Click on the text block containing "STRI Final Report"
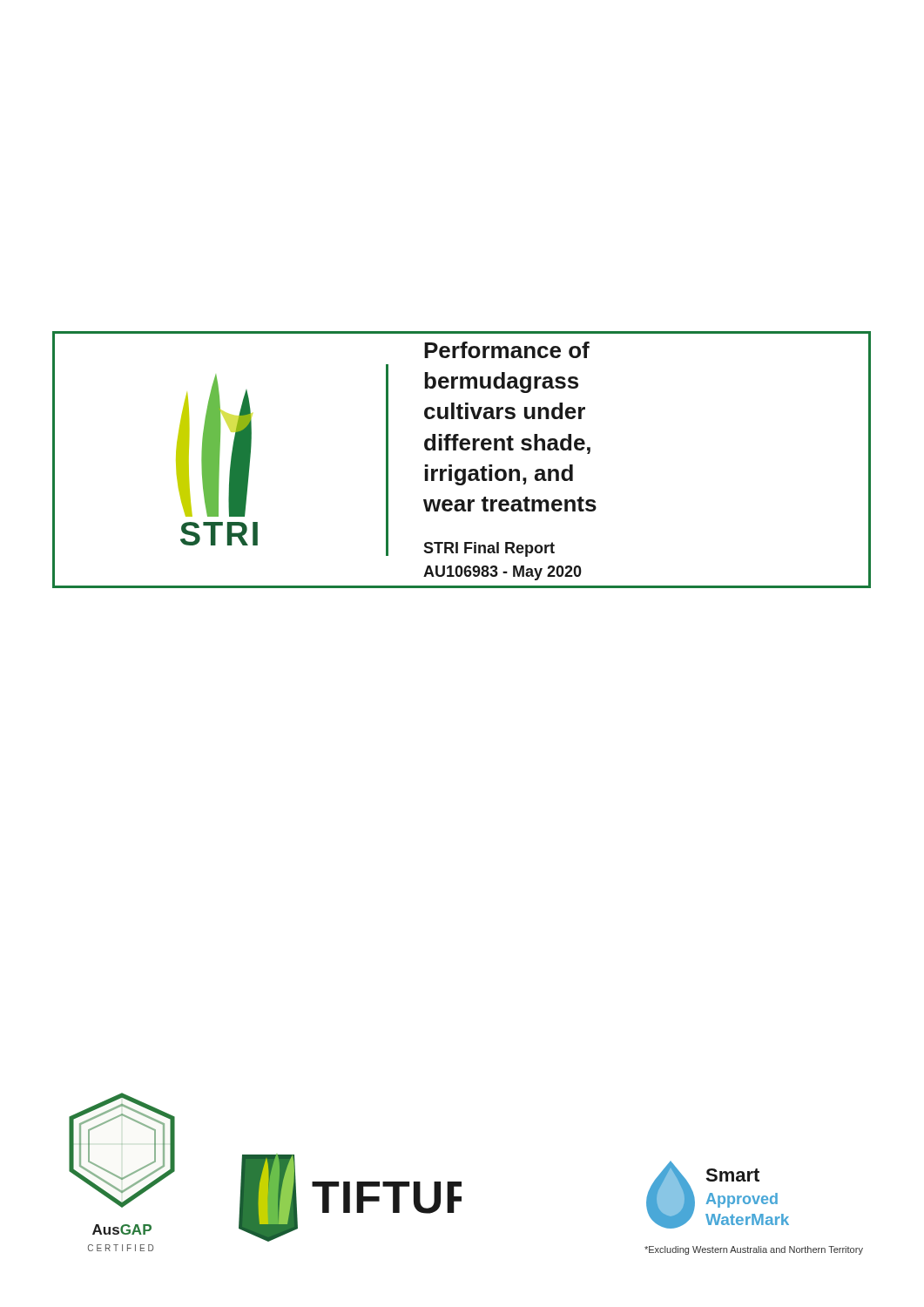This screenshot has height=1307, width=924. pyautogui.click(x=503, y=560)
